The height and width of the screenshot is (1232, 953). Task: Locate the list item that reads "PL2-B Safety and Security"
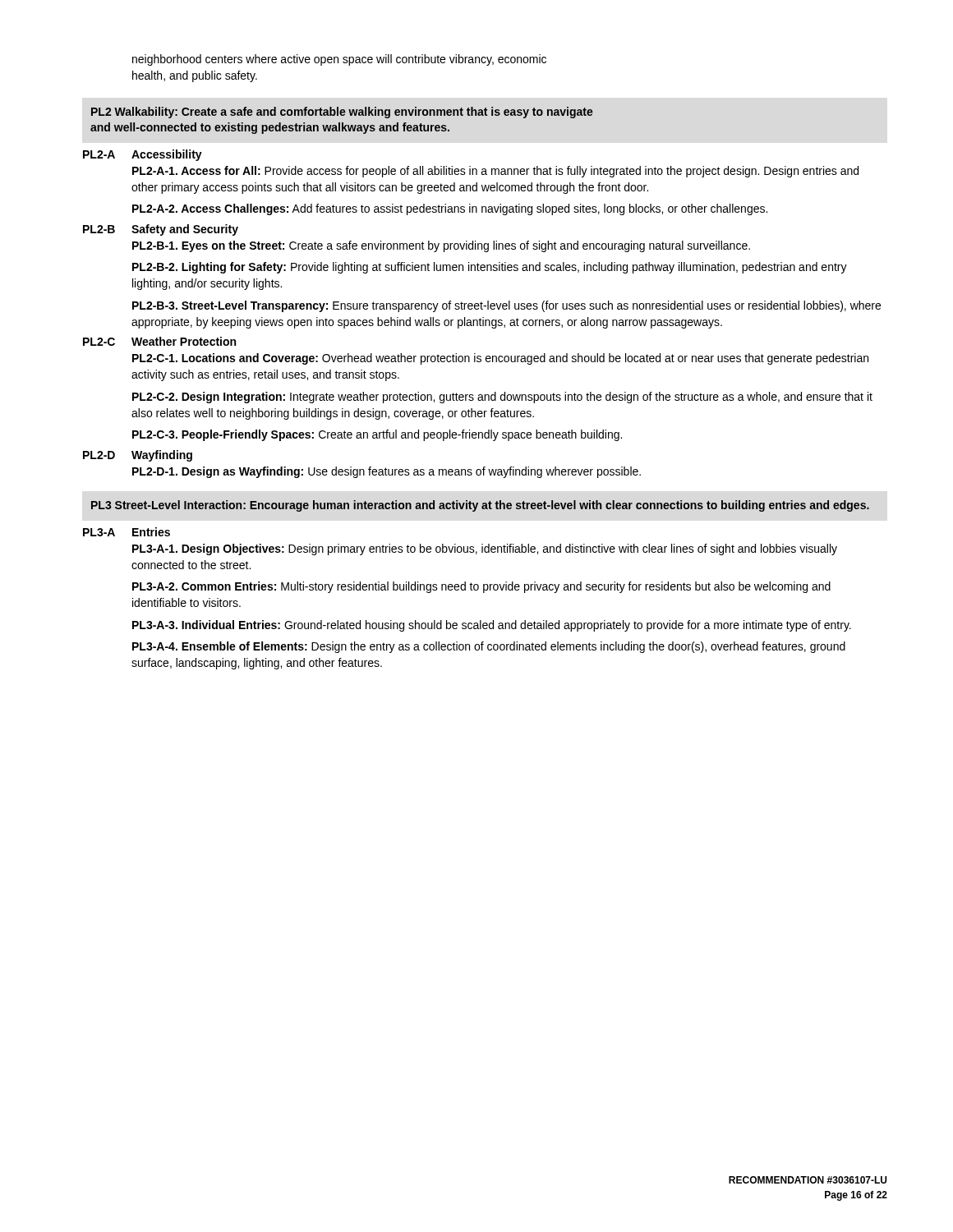(160, 229)
